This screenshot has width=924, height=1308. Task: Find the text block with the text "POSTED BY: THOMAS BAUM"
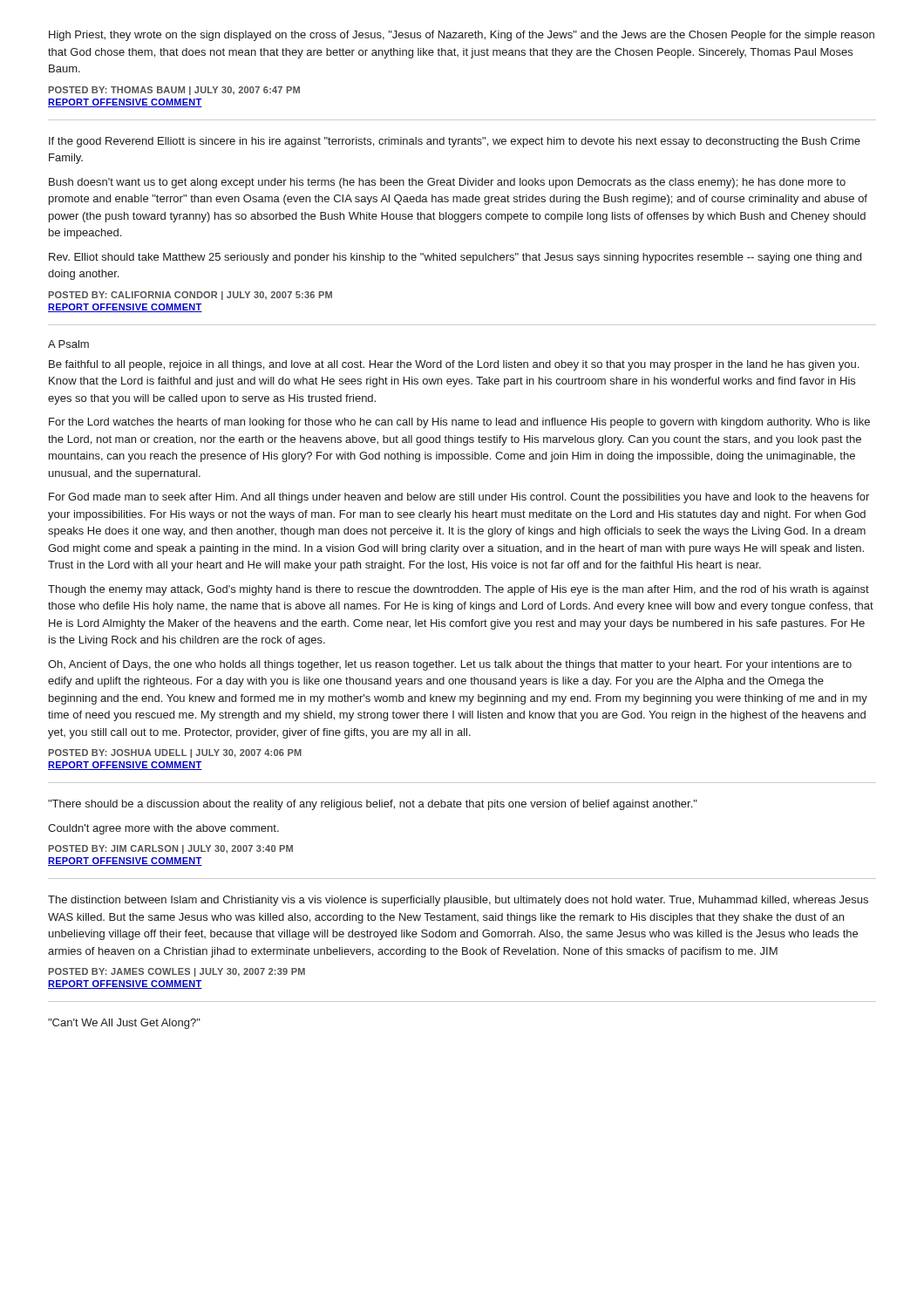coord(174,89)
